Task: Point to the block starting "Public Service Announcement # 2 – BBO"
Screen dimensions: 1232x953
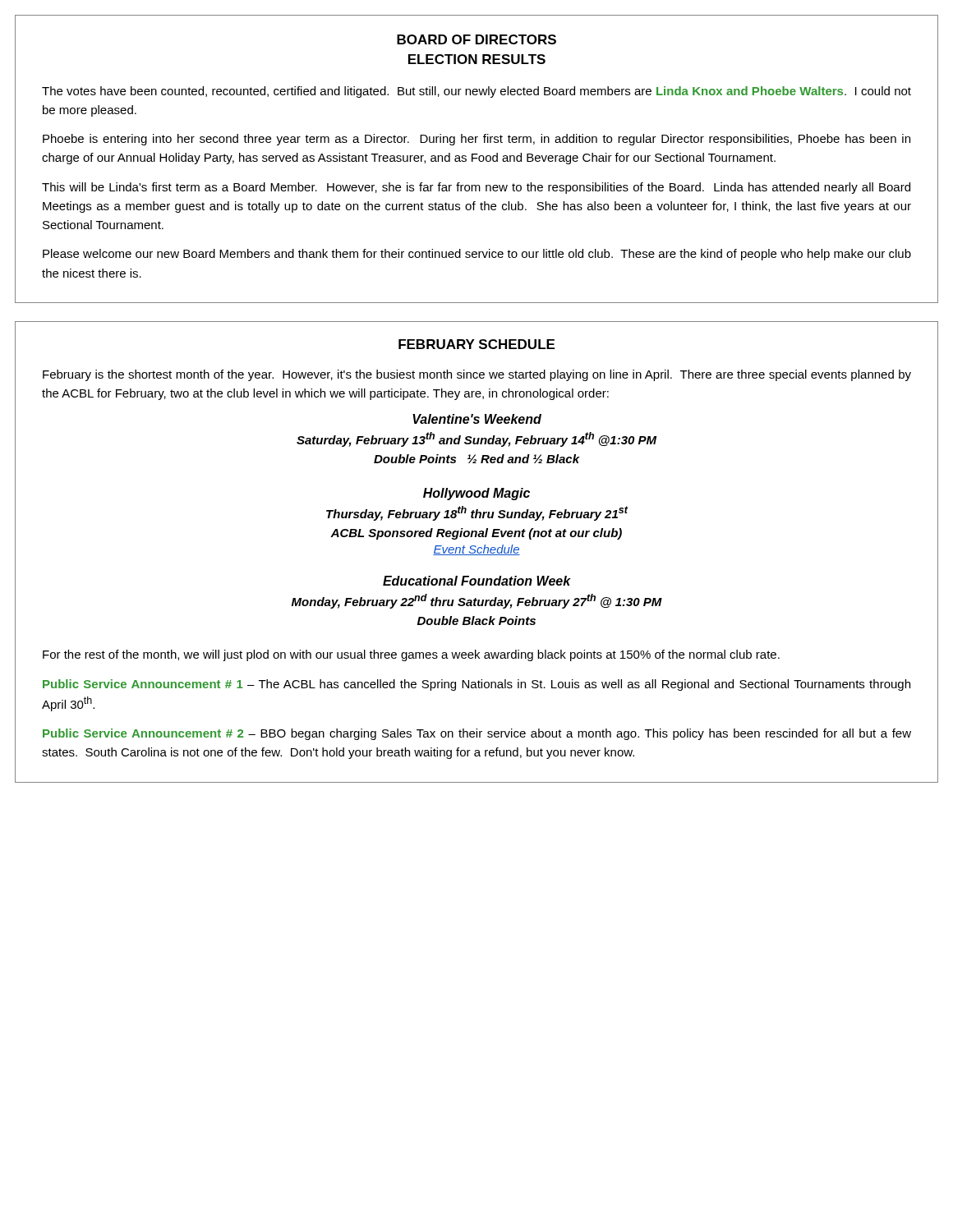Action: tap(476, 743)
